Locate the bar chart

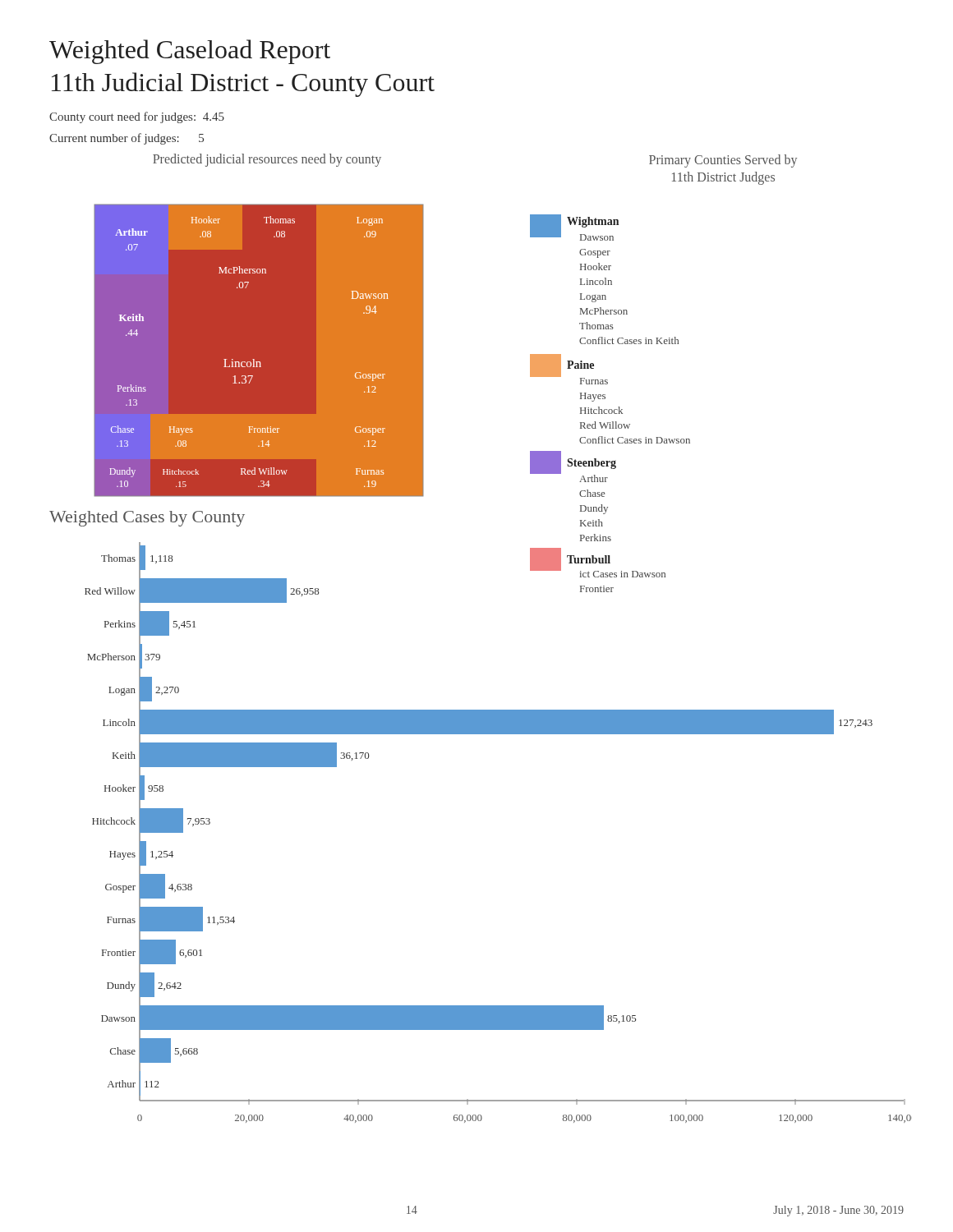(x=481, y=850)
